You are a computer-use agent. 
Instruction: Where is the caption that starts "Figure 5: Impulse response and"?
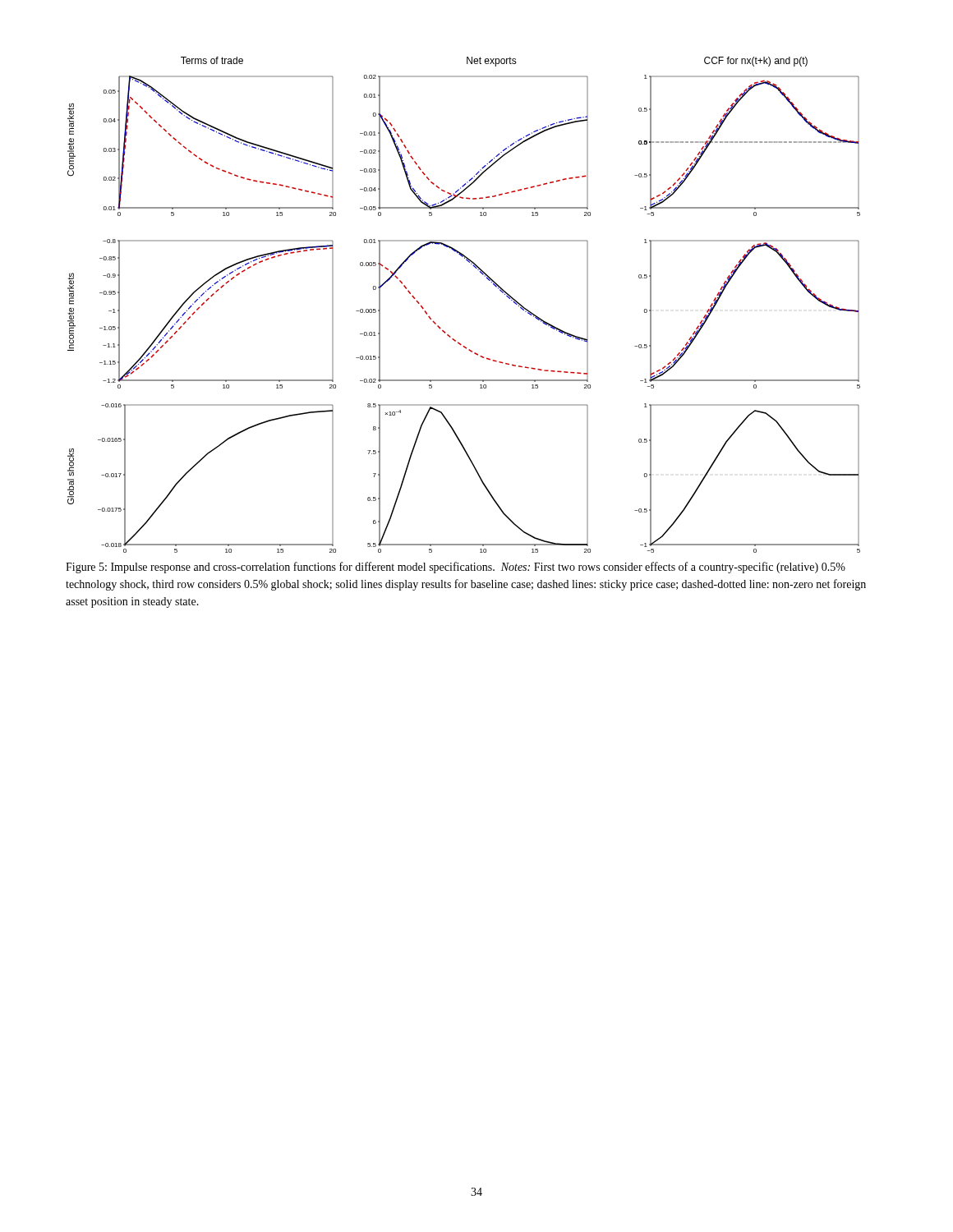pyautogui.click(x=466, y=584)
